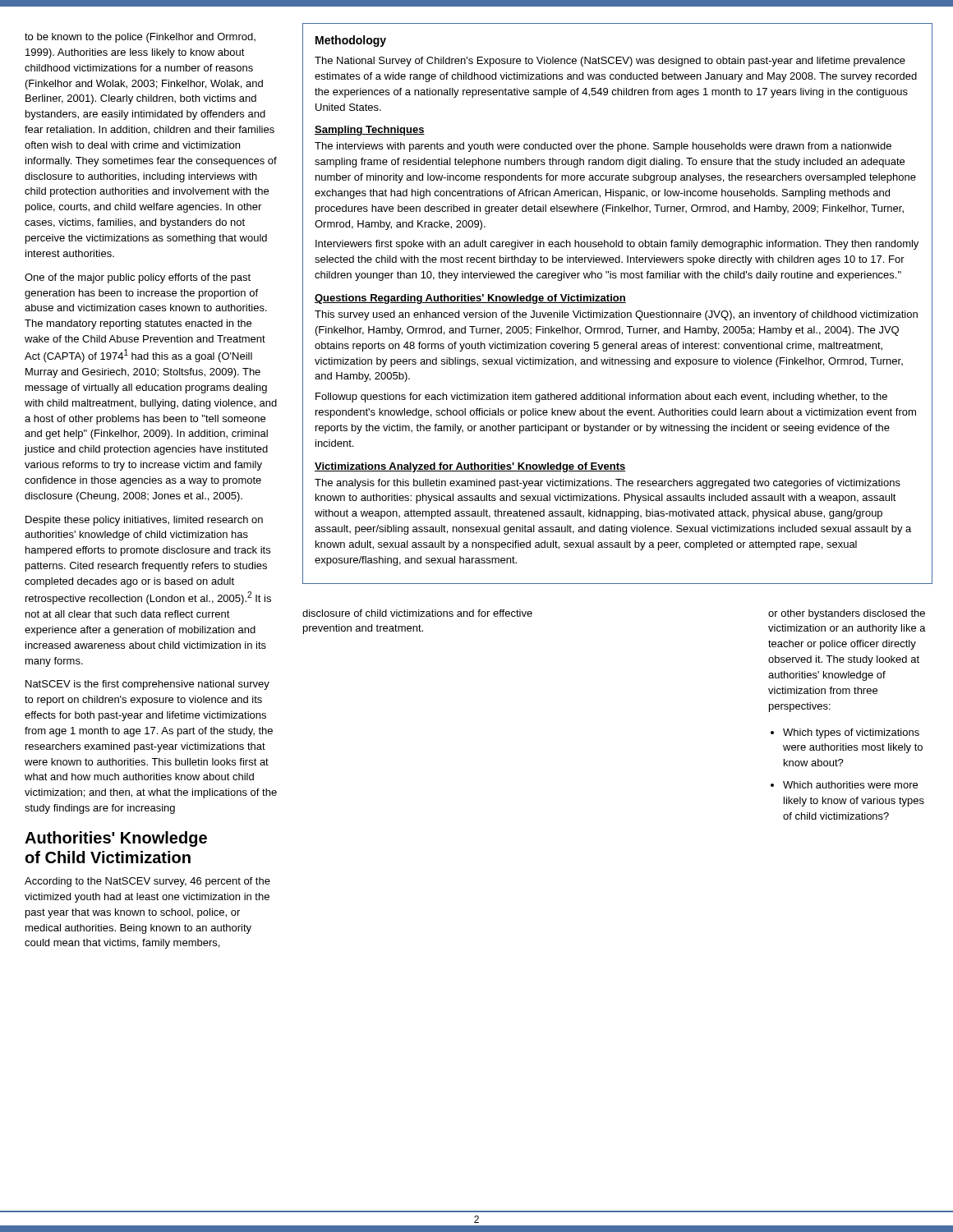Find the text starting "to be known to the police (Finkelhor"
Image resolution: width=953 pixels, height=1232 pixels.
[x=152, y=146]
